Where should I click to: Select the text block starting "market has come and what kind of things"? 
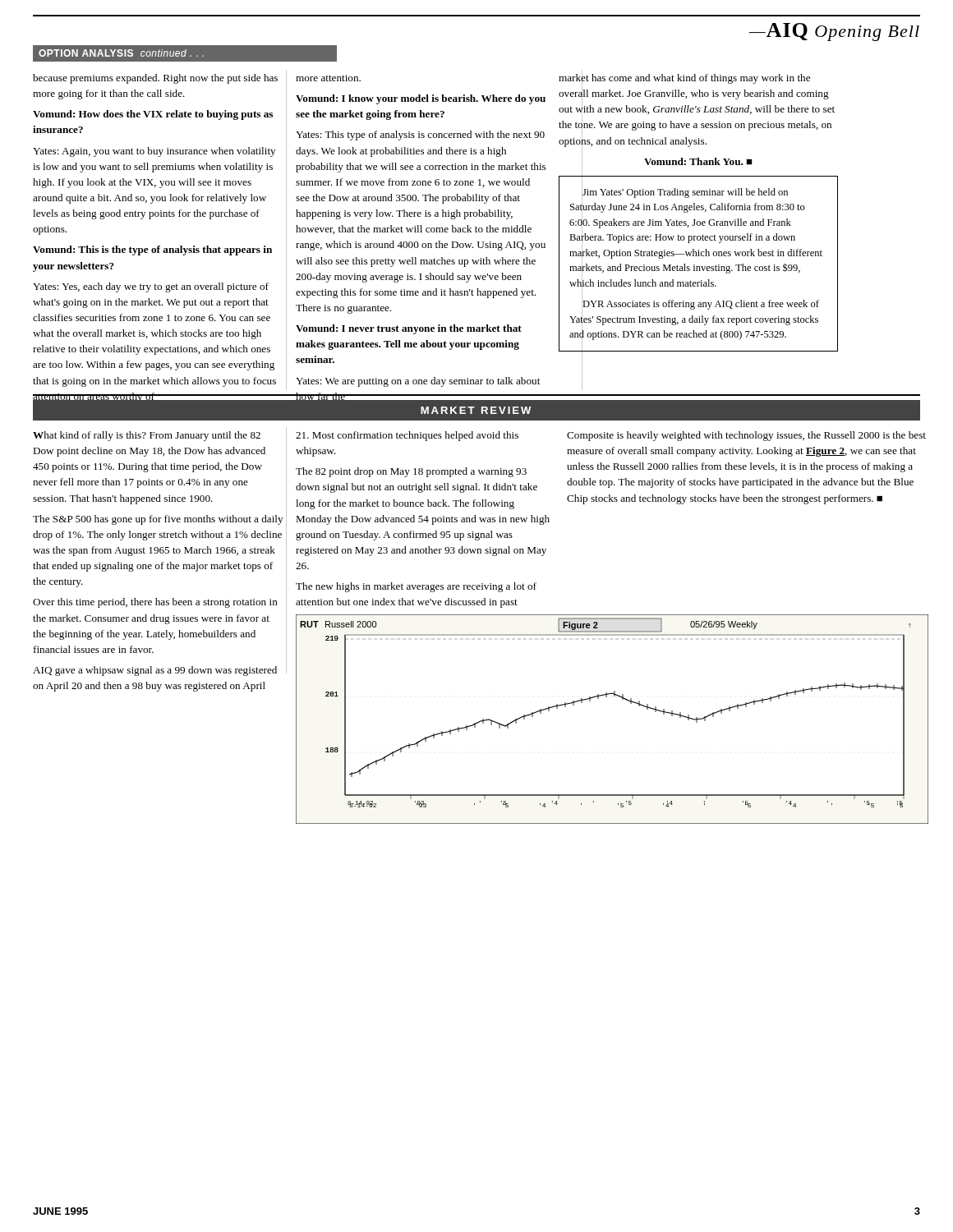[x=698, y=119]
